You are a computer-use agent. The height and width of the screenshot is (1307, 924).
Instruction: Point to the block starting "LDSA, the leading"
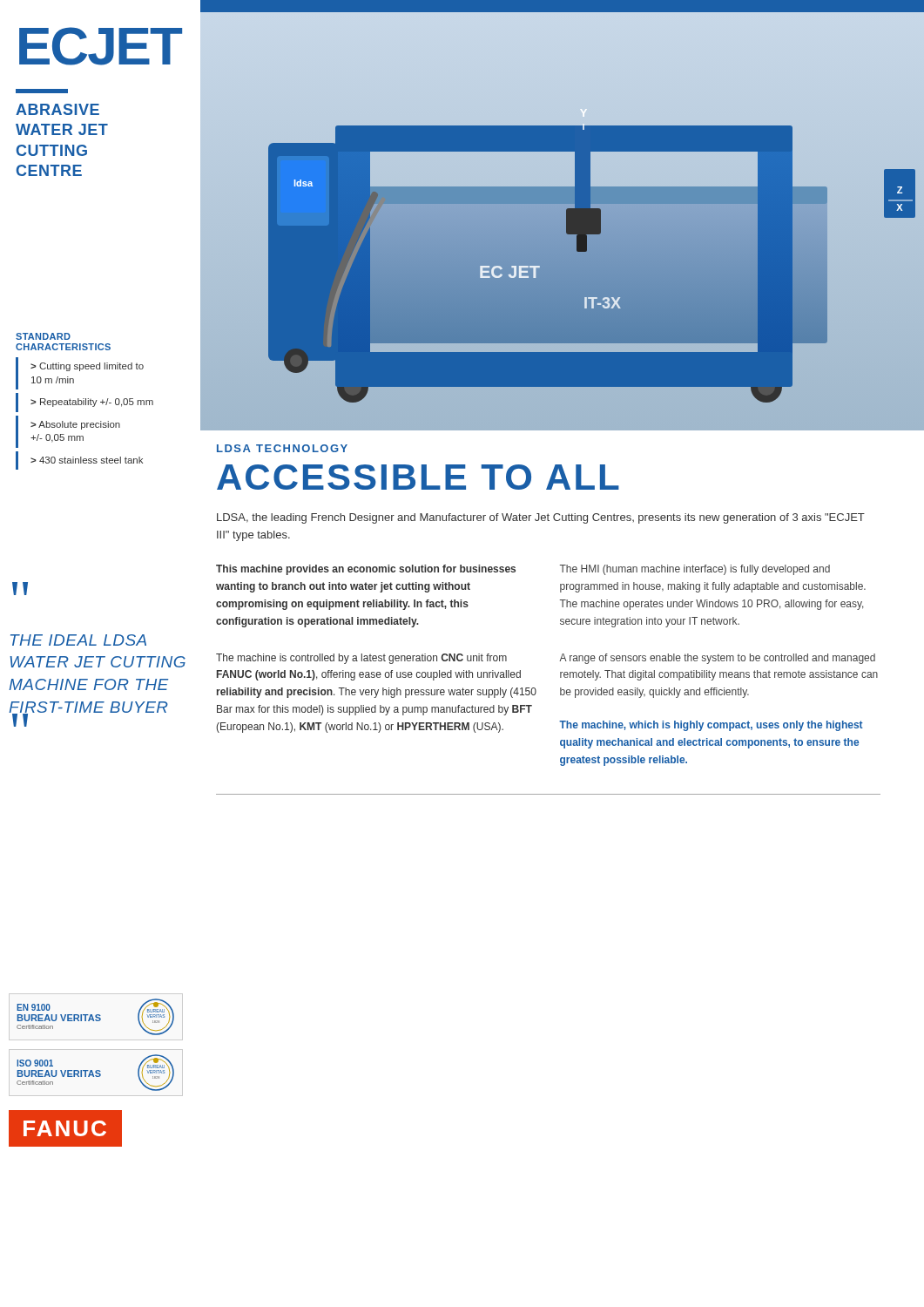[540, 526]
